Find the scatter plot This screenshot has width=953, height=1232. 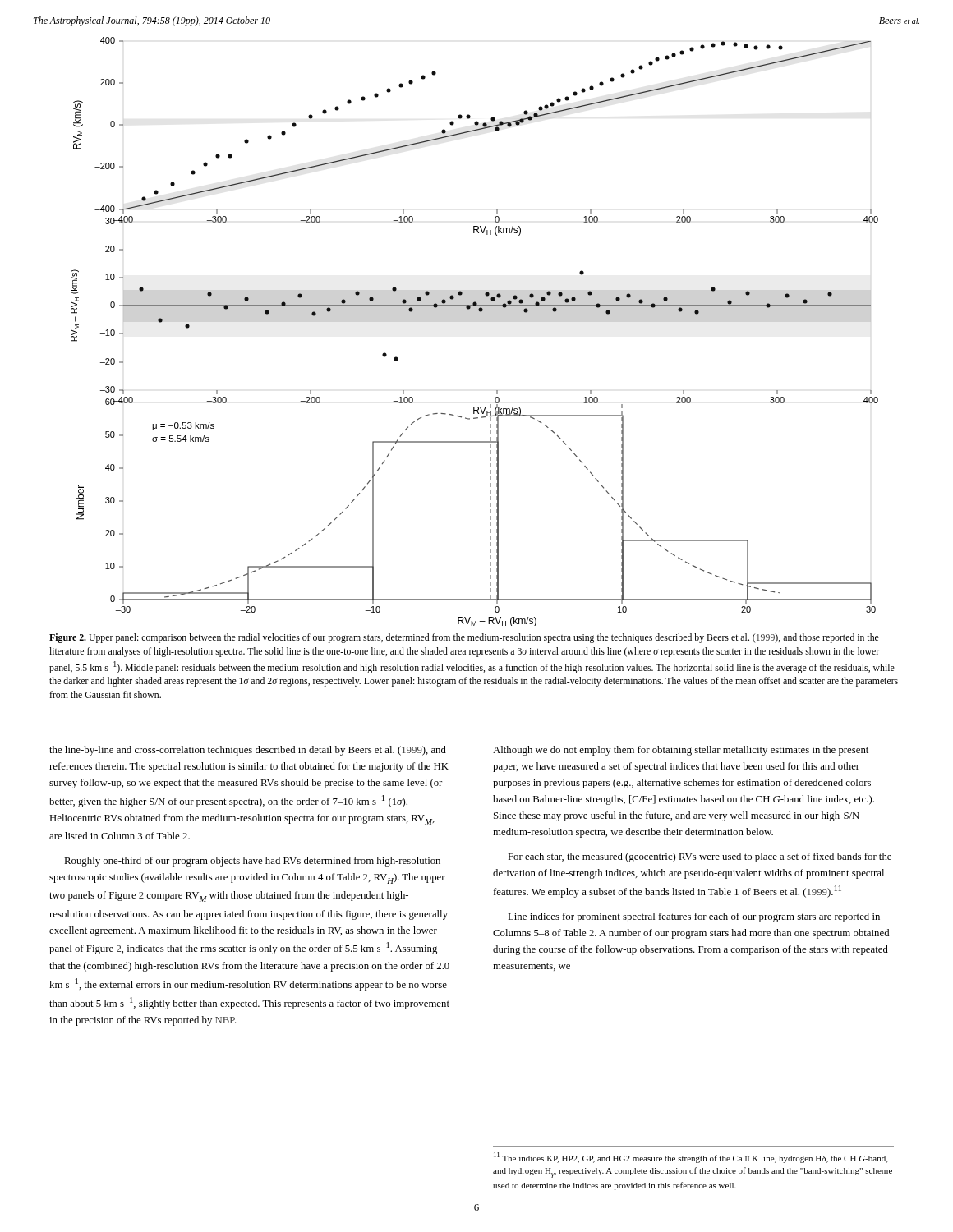coord(476,330)
